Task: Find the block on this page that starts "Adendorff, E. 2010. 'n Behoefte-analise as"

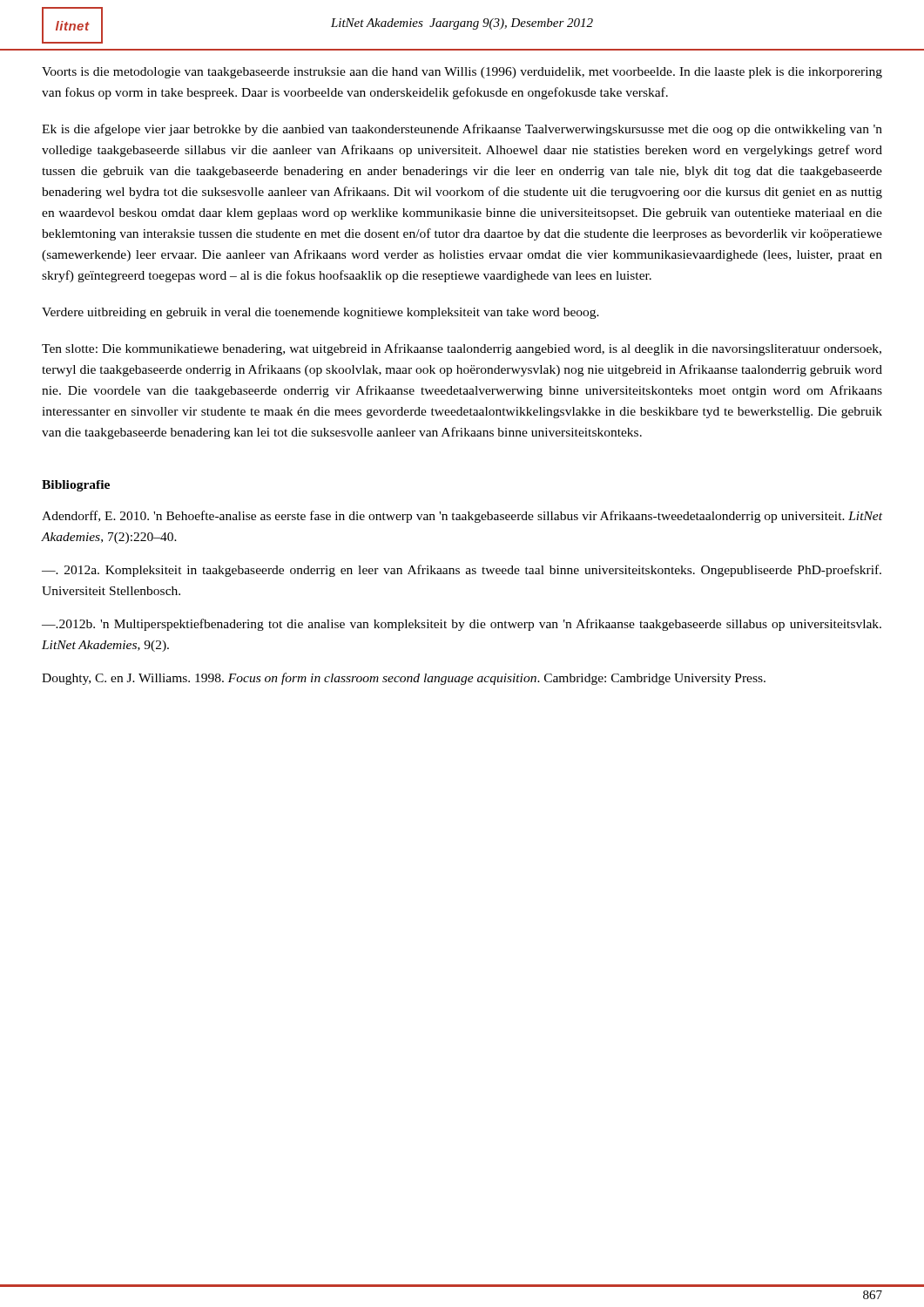Action: coord(462,526)
